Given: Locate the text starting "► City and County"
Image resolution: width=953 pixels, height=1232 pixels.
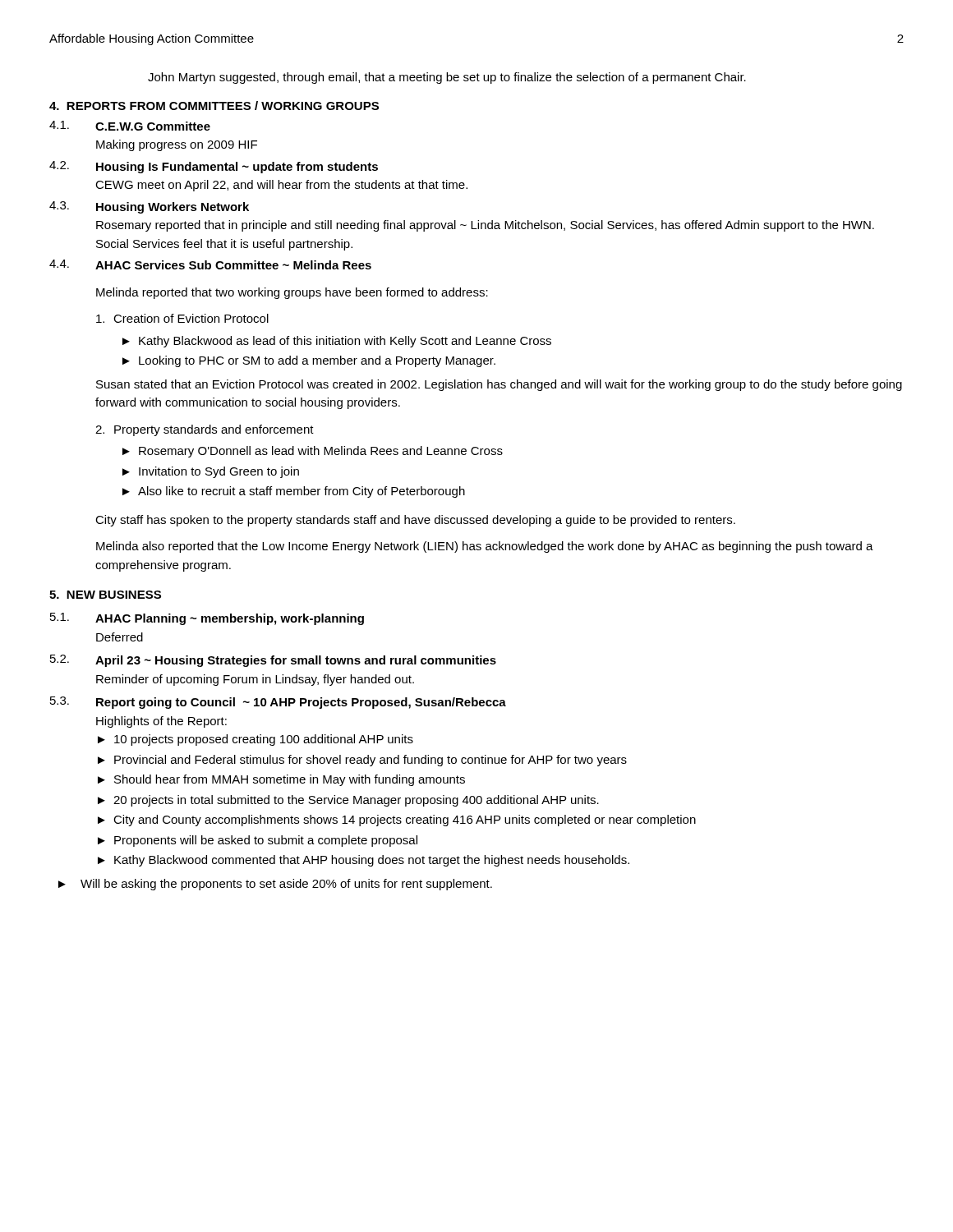Looking at the screenshot, I should pyautogui.click(x=396, y=820).
